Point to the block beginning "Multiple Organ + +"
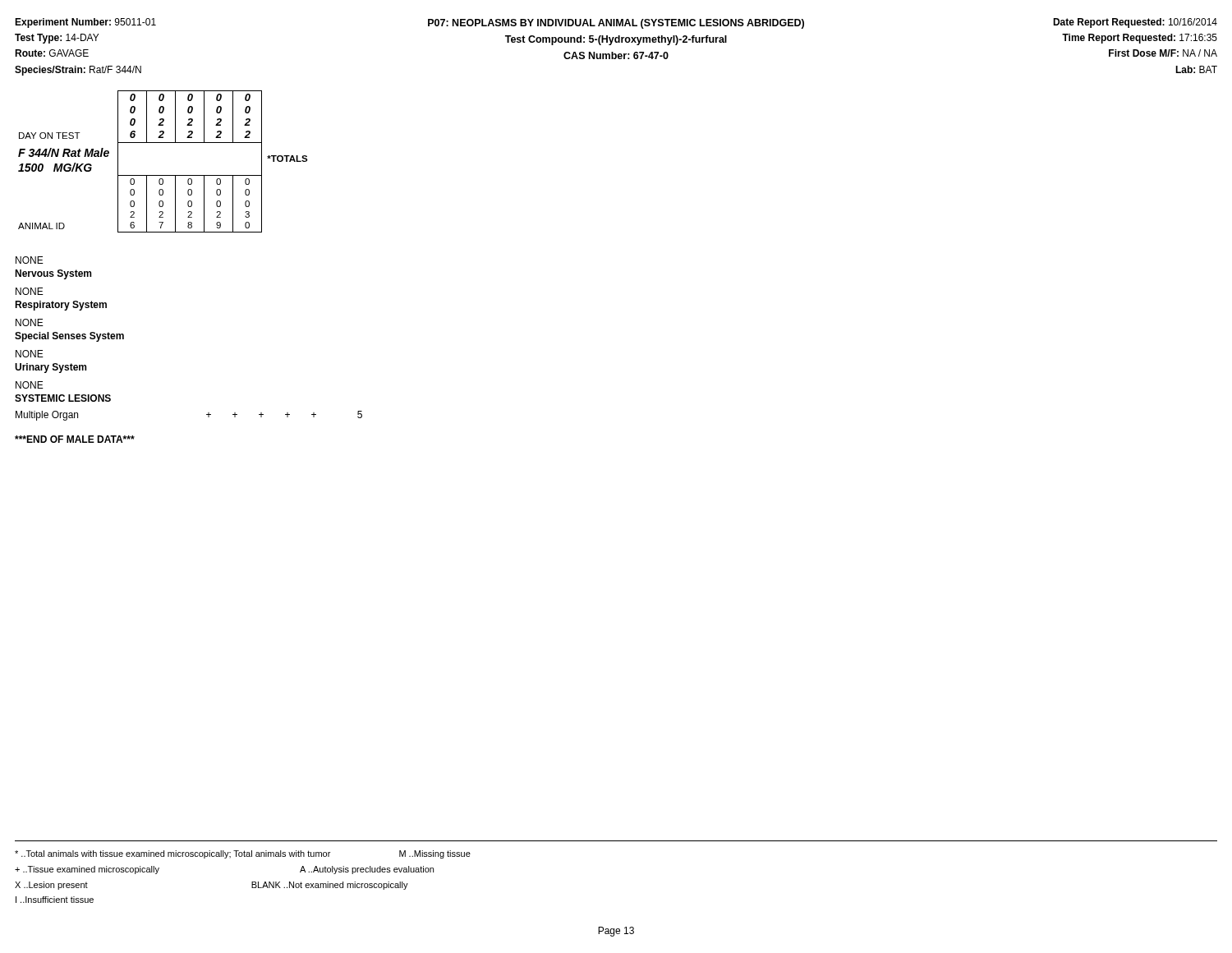Viewport: 1232px width, 953px height. (204, 415)
